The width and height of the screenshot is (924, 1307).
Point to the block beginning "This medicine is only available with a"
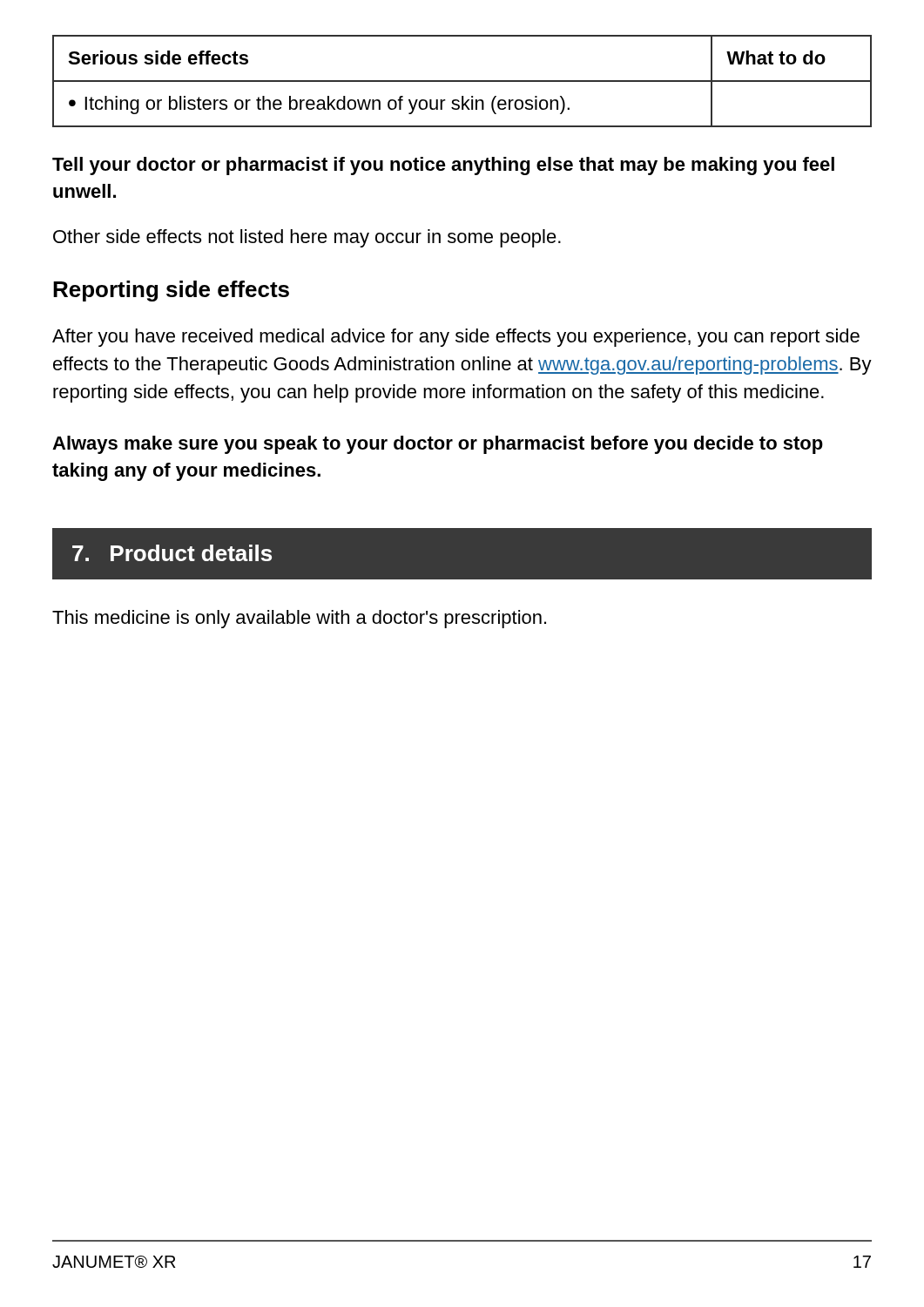(300, 617)
